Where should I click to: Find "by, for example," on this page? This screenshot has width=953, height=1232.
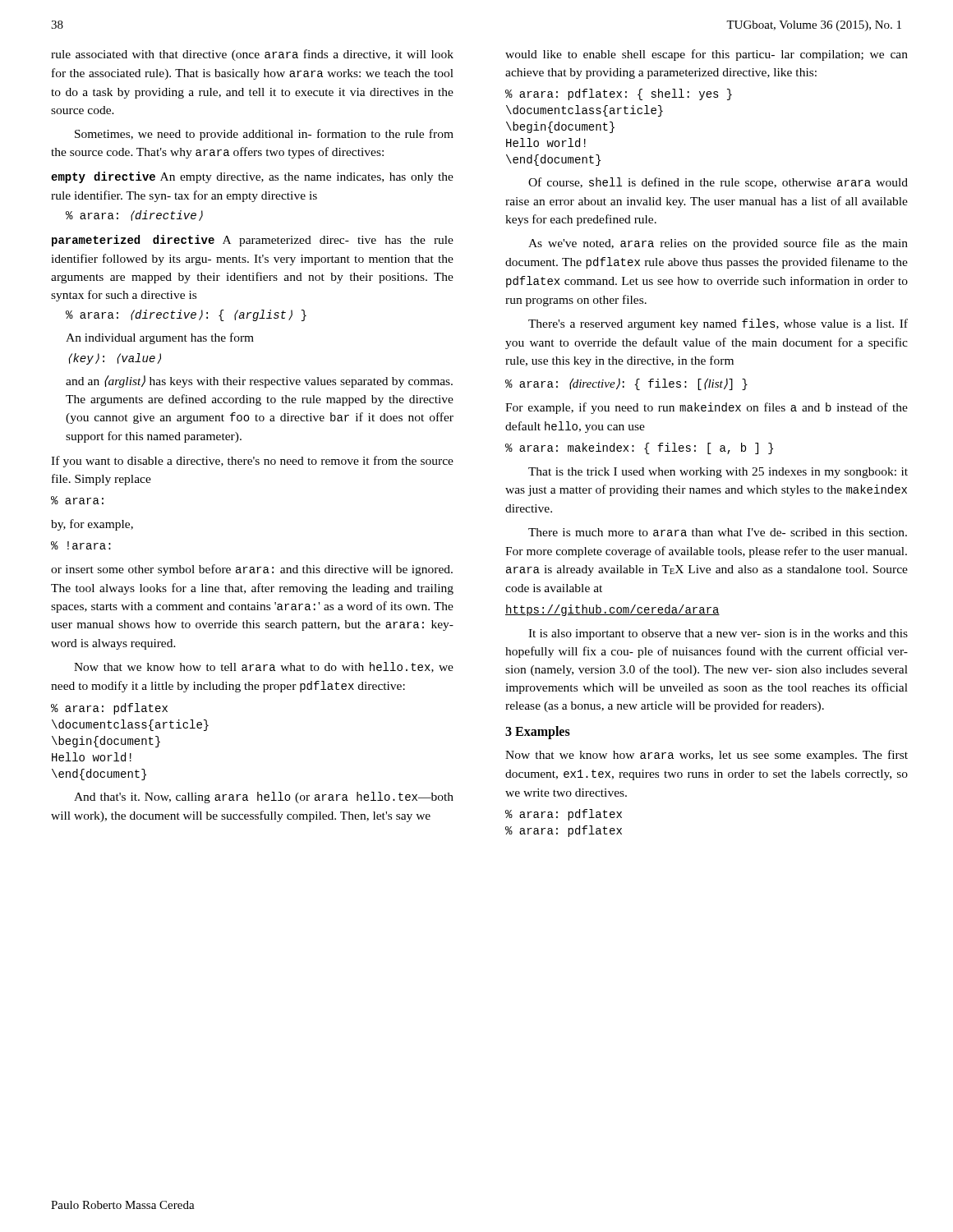(x=92, y=525)
